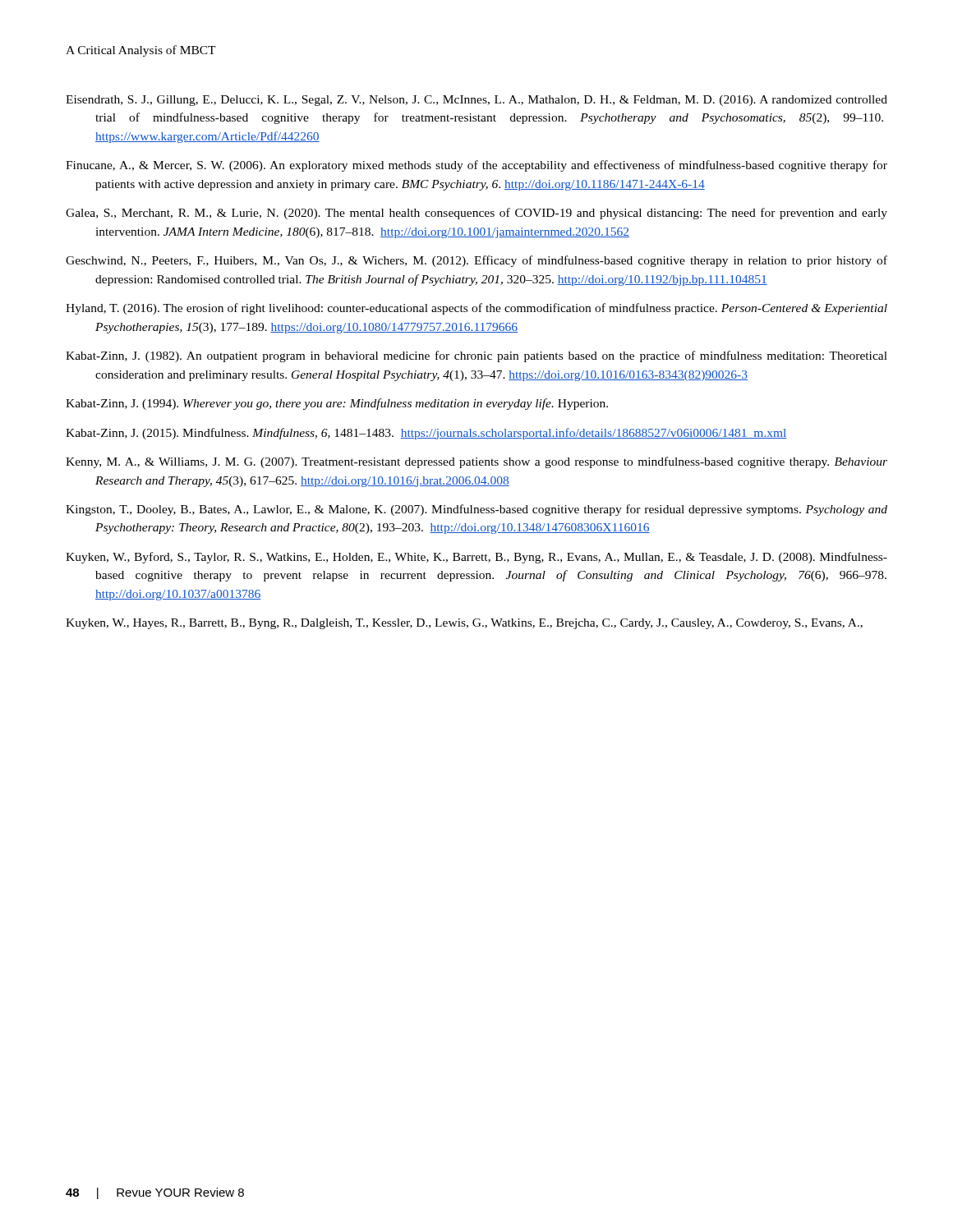
Task: Locate the element starting "Kuyken, W., Hayes, R.,"
Action: click(x=464, y=622)
